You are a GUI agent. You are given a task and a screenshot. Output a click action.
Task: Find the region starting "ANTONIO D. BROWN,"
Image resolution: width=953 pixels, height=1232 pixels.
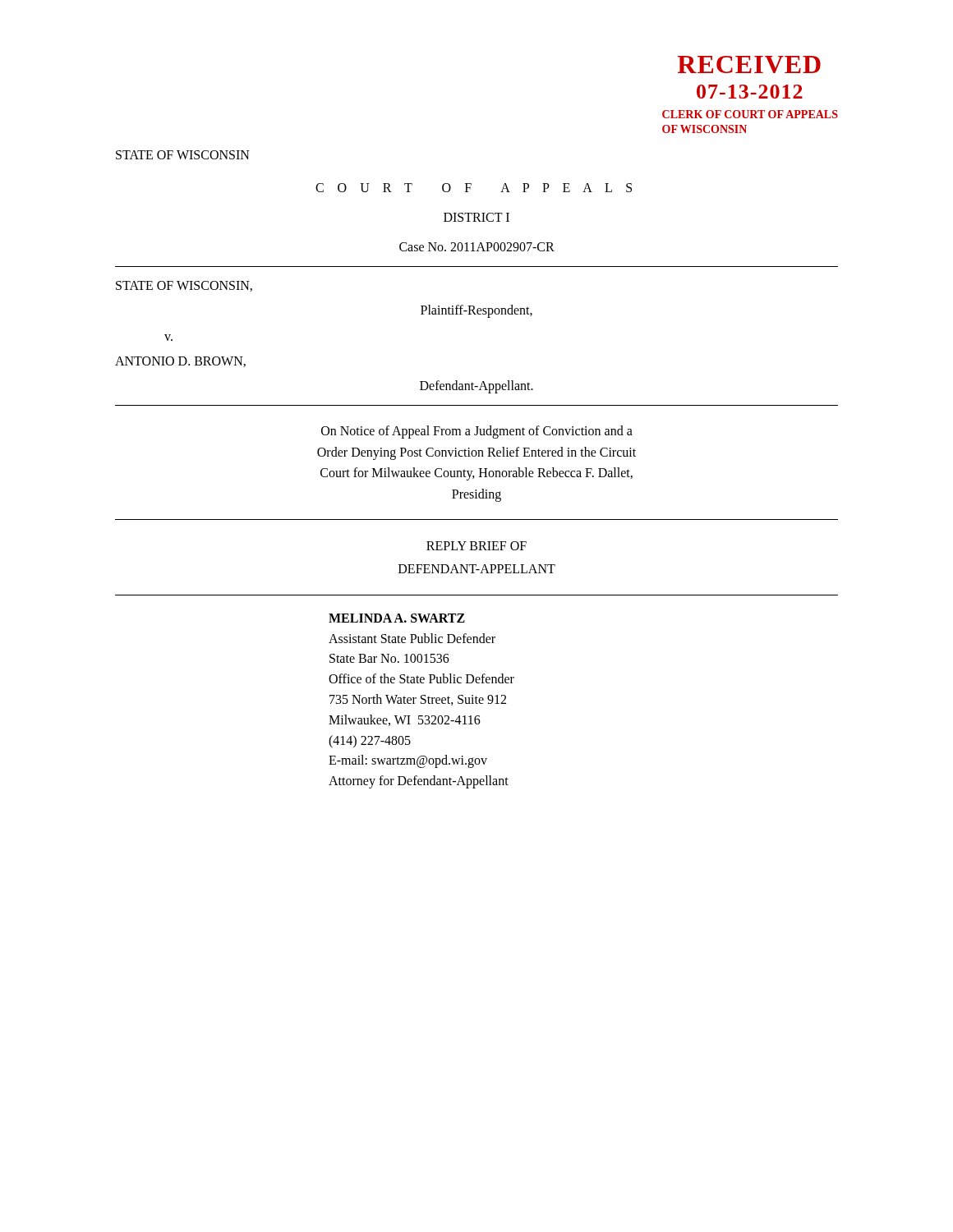pyautogui.click(x=180, y=362)
